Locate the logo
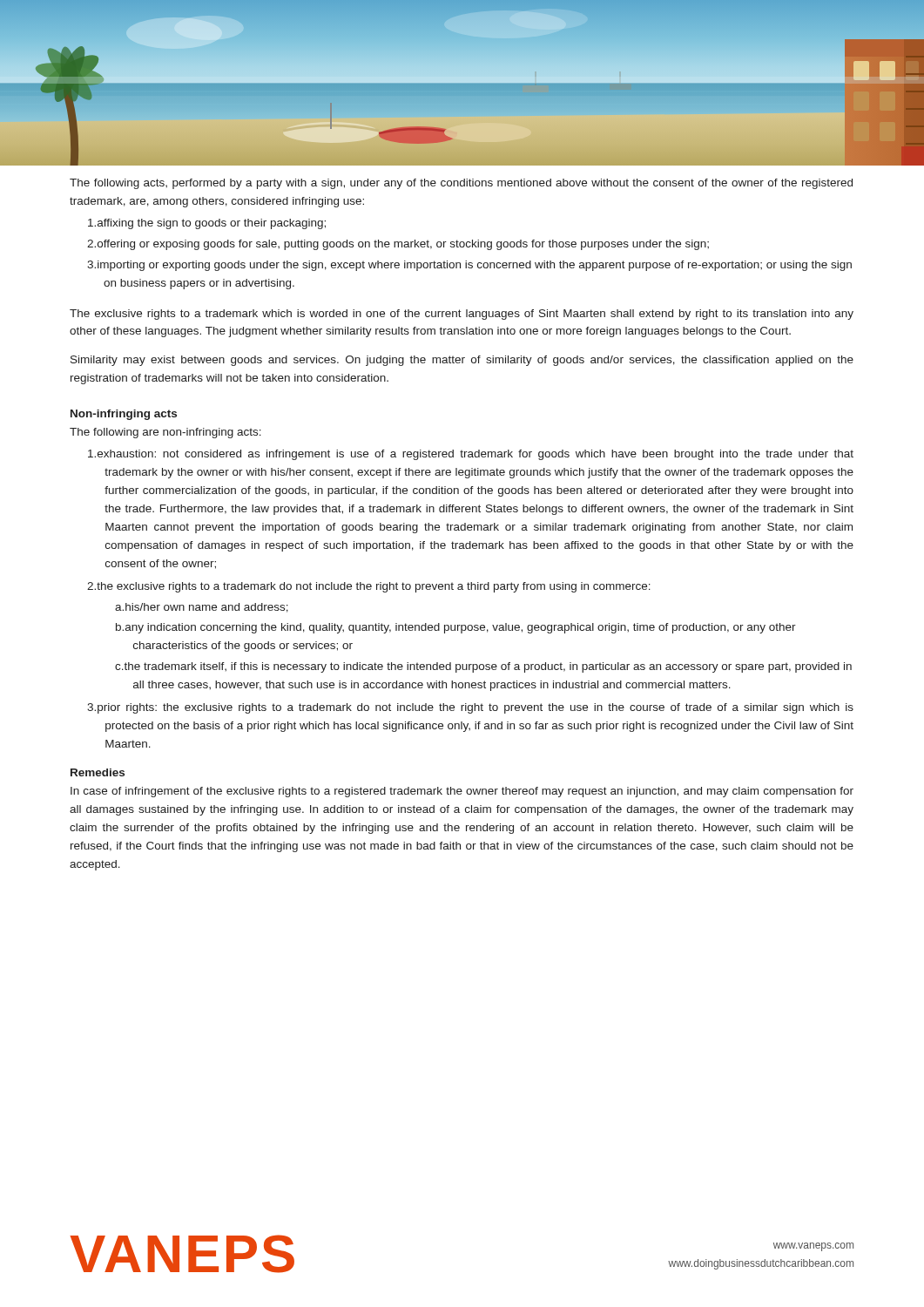Viewport: 924px width, 1307px height. [184, 1254]
